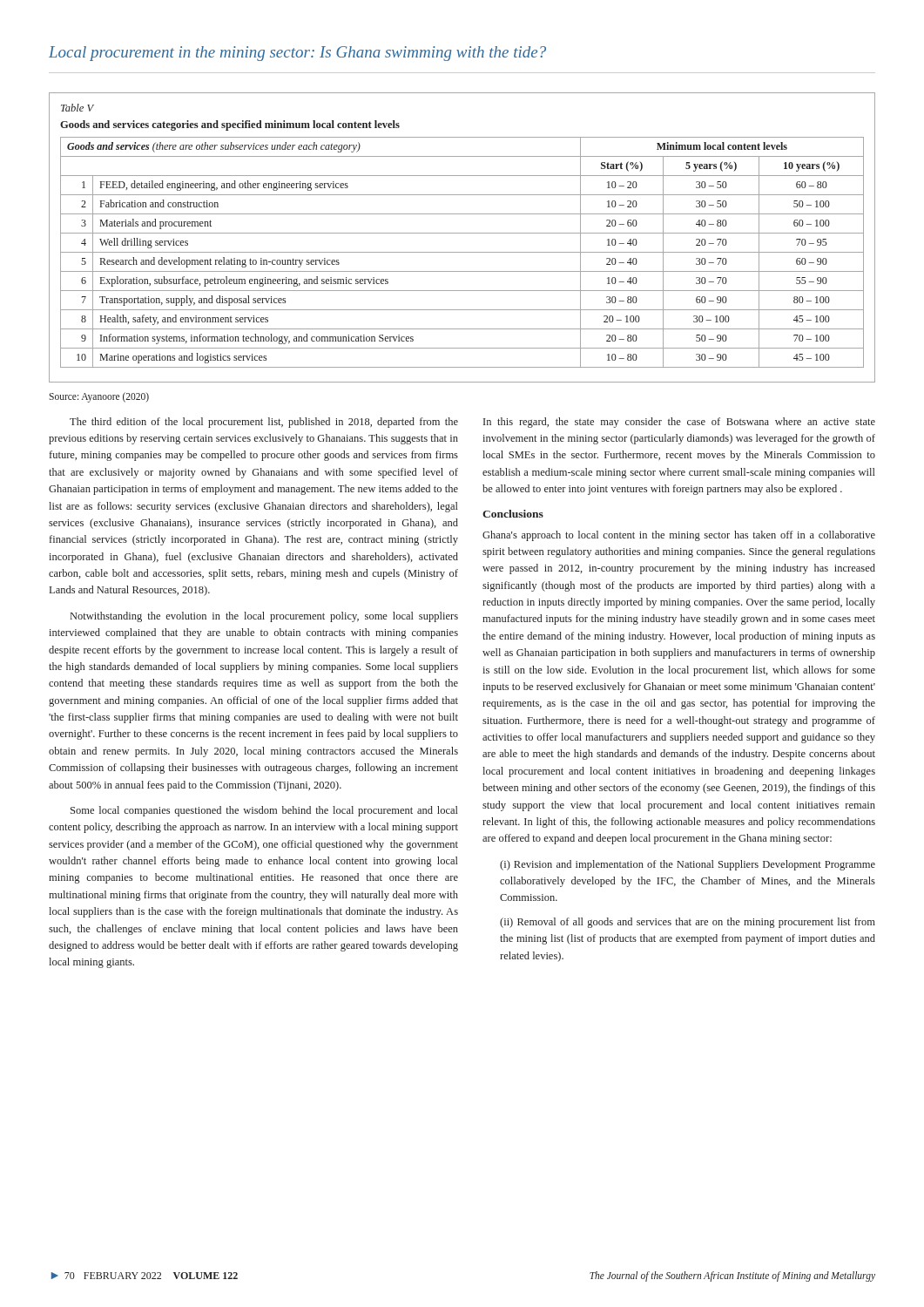Select the list item that reads "(ii) Removal of all goods and services that"

coord(688,939)
